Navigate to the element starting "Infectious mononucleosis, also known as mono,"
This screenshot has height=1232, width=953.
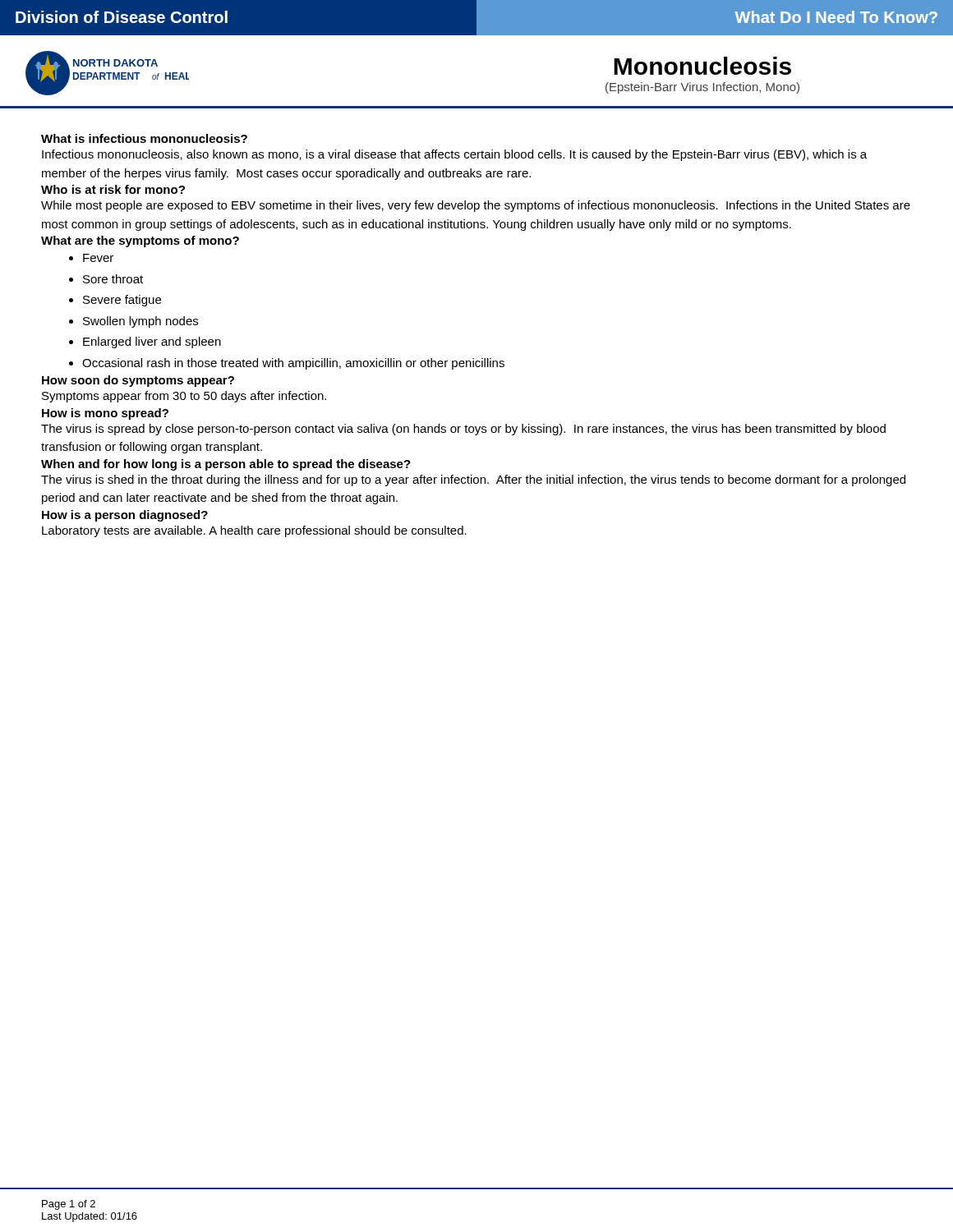click(454, 163)
